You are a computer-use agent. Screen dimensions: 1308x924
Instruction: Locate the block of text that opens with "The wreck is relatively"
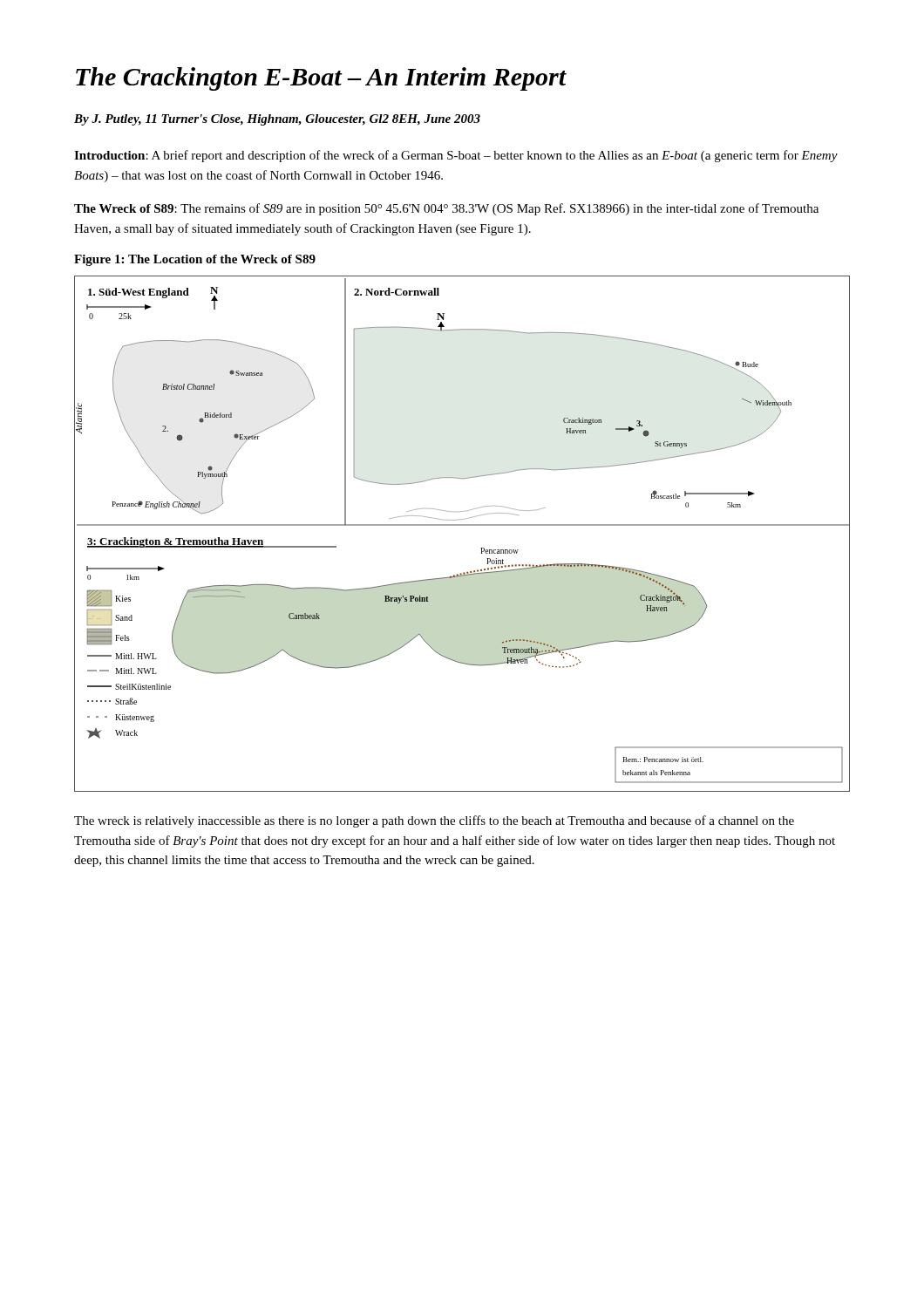(455, 840)
